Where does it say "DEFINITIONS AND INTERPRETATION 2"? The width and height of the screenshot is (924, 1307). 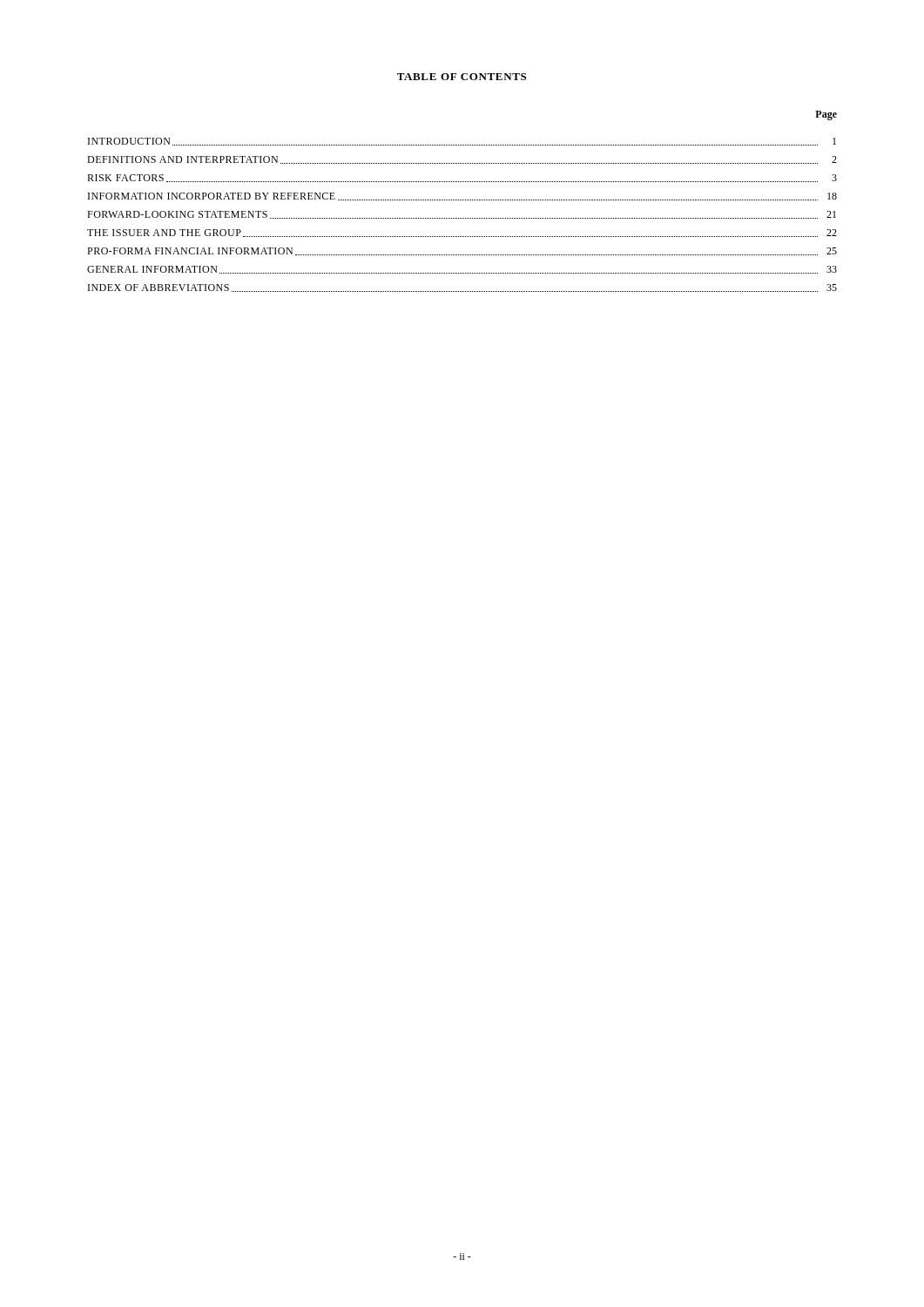tap(462, 158)
